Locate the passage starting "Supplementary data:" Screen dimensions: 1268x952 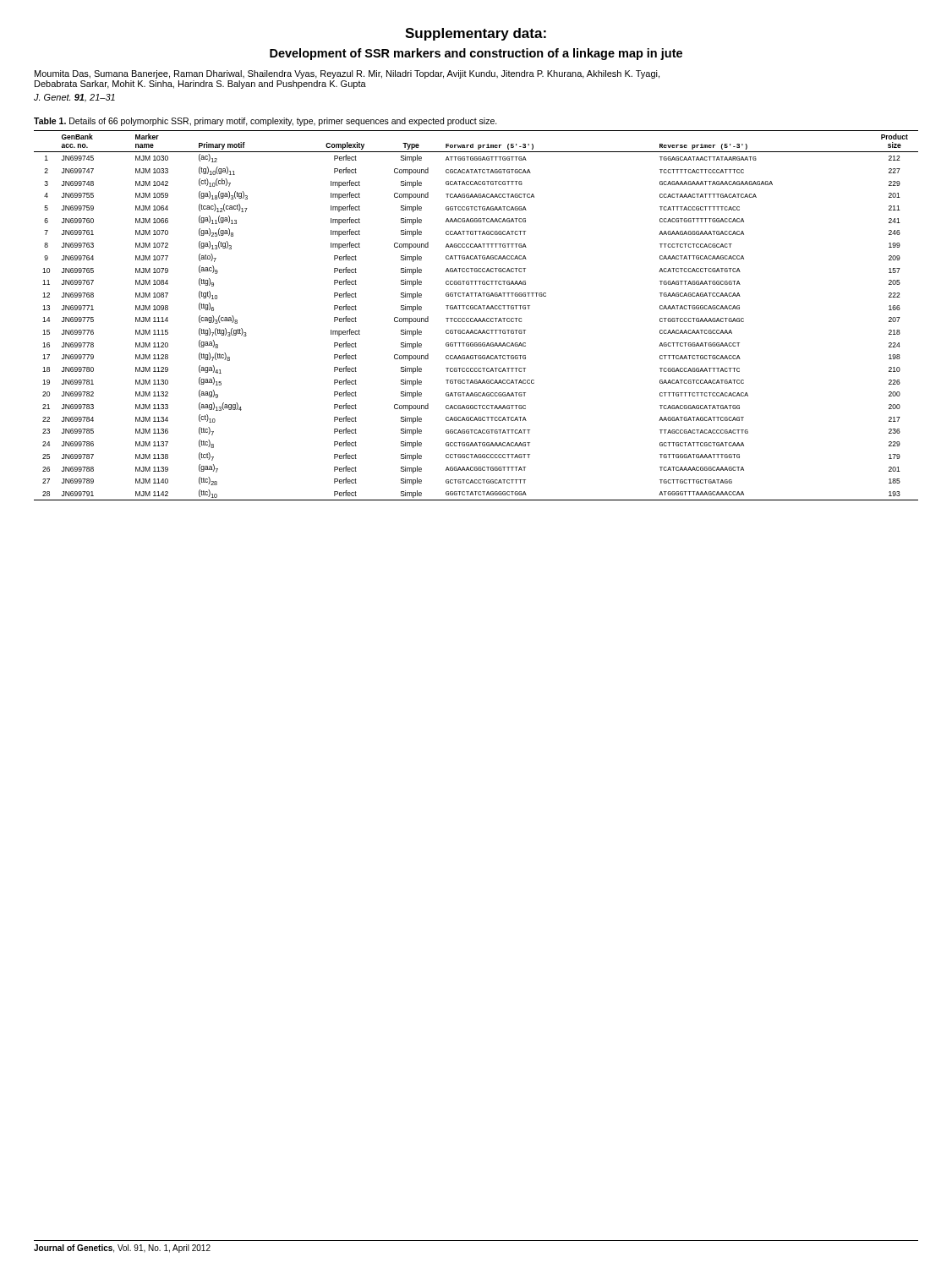476,33
